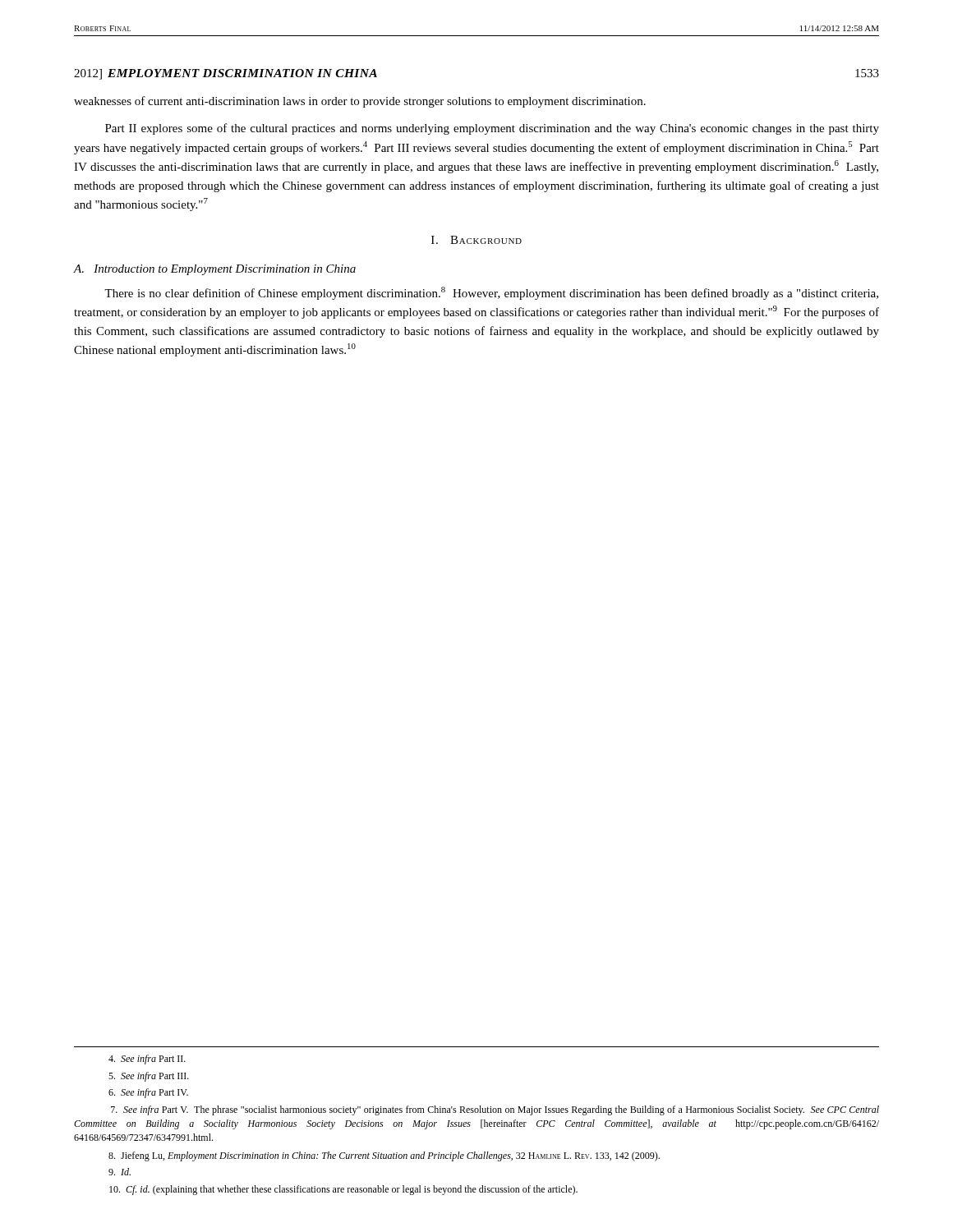Viewport: 953px width, 1232px height.
Task: Navigate to the region starting "A. Introduction to Employment"
Action: coord(215,268)
